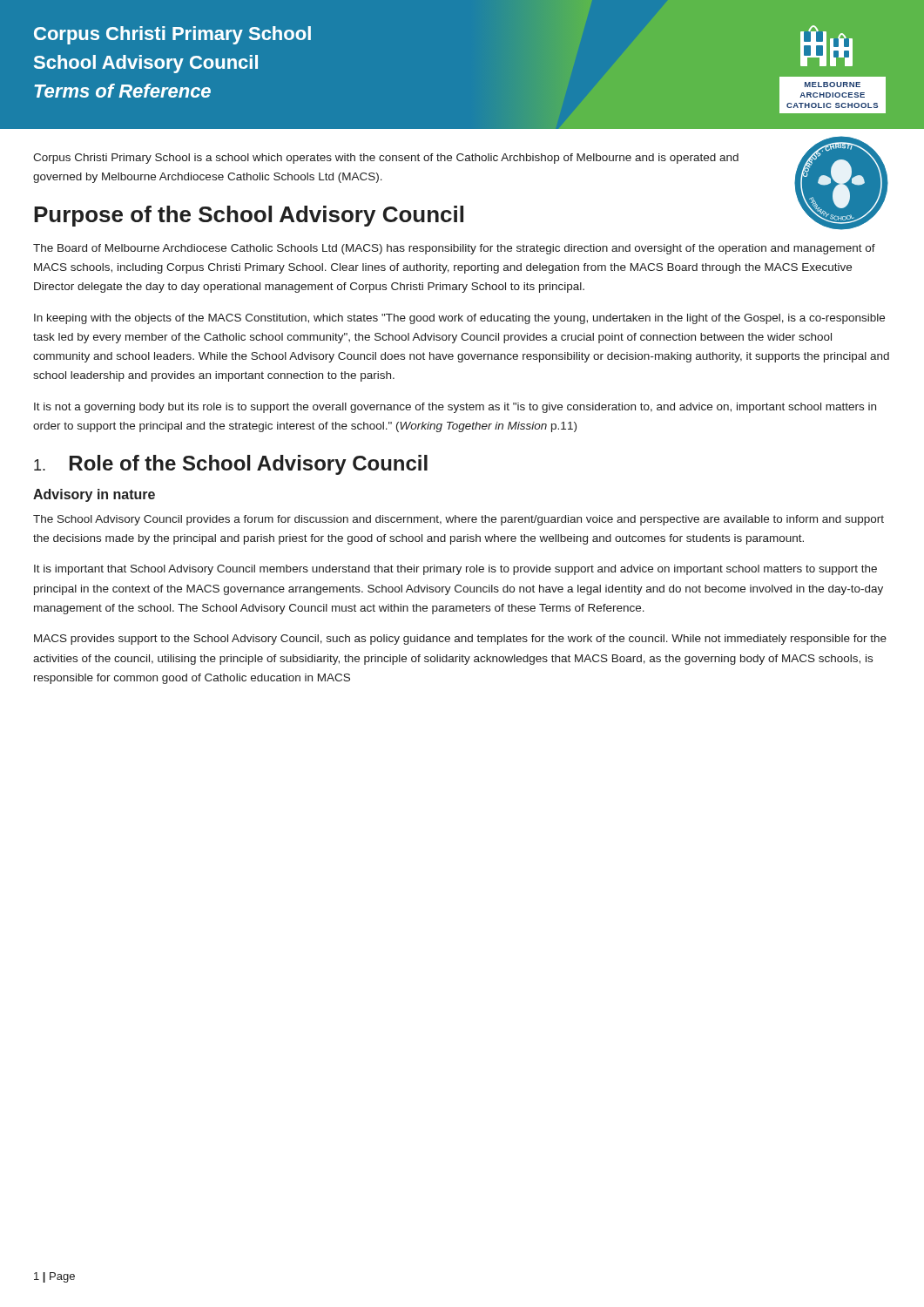Find the logo
Viewport: 924px width, 1307px height.
pos(841,183)
